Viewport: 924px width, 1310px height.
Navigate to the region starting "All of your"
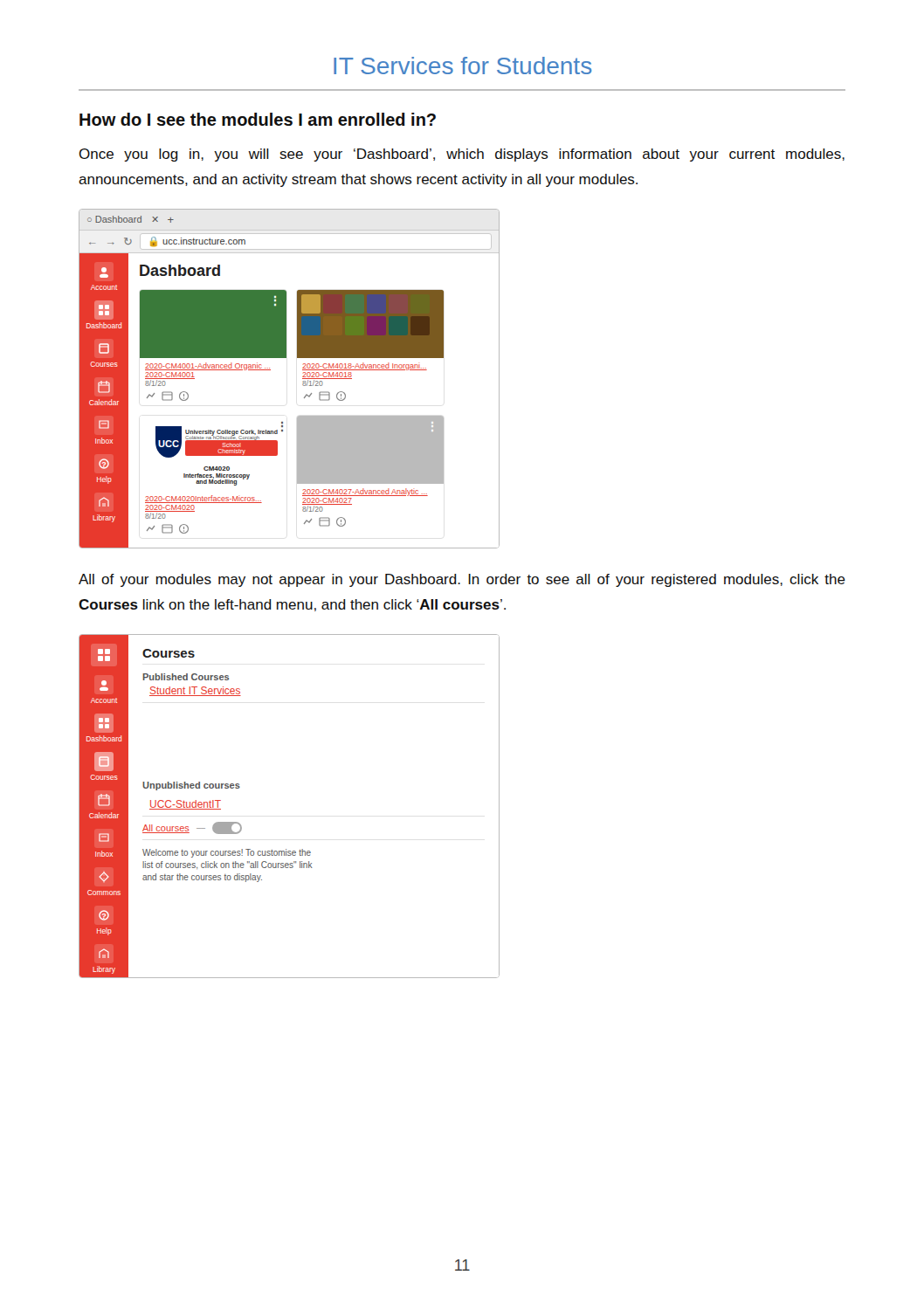(x=462, y=593)
